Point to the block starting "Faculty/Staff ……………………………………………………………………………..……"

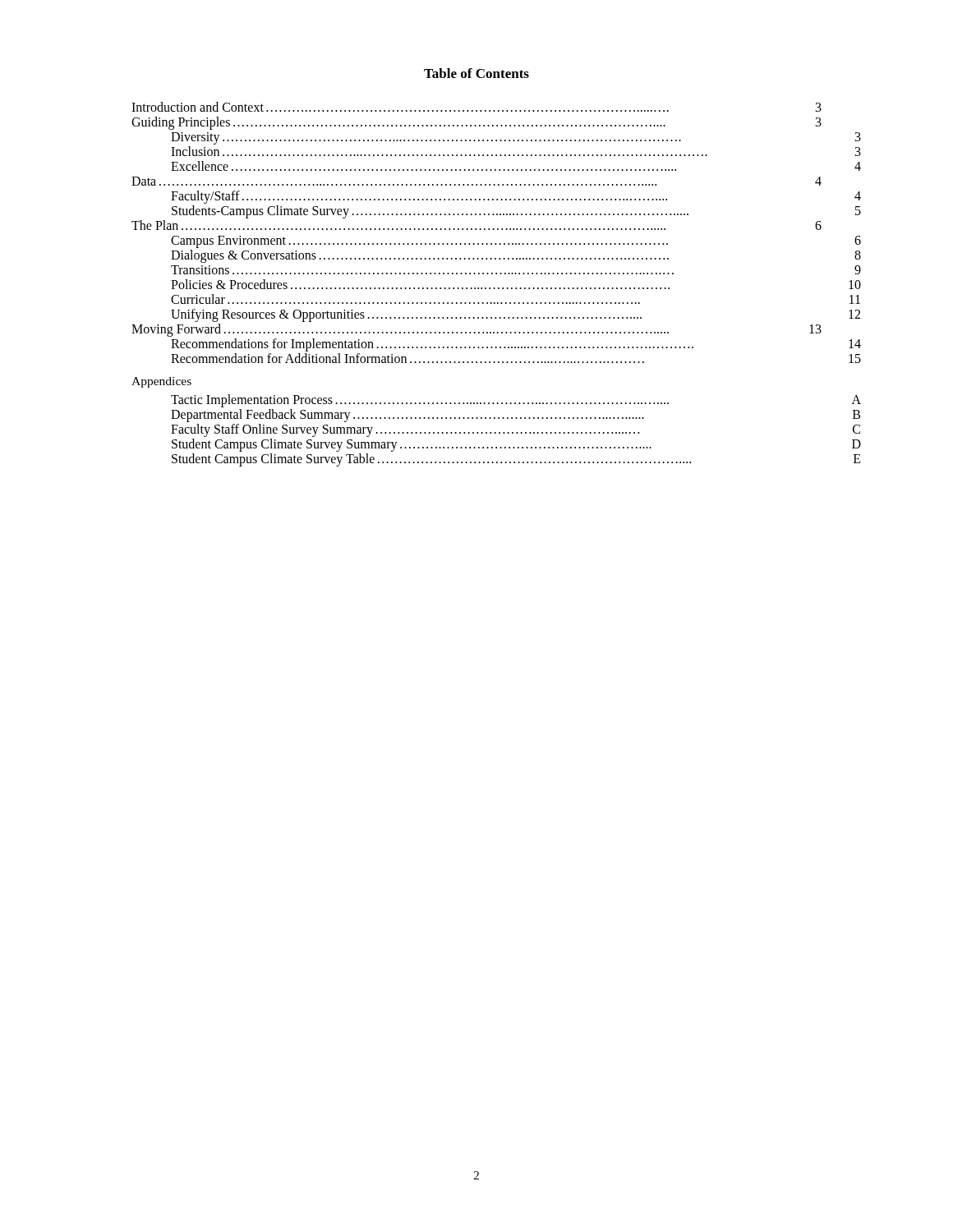516,196
